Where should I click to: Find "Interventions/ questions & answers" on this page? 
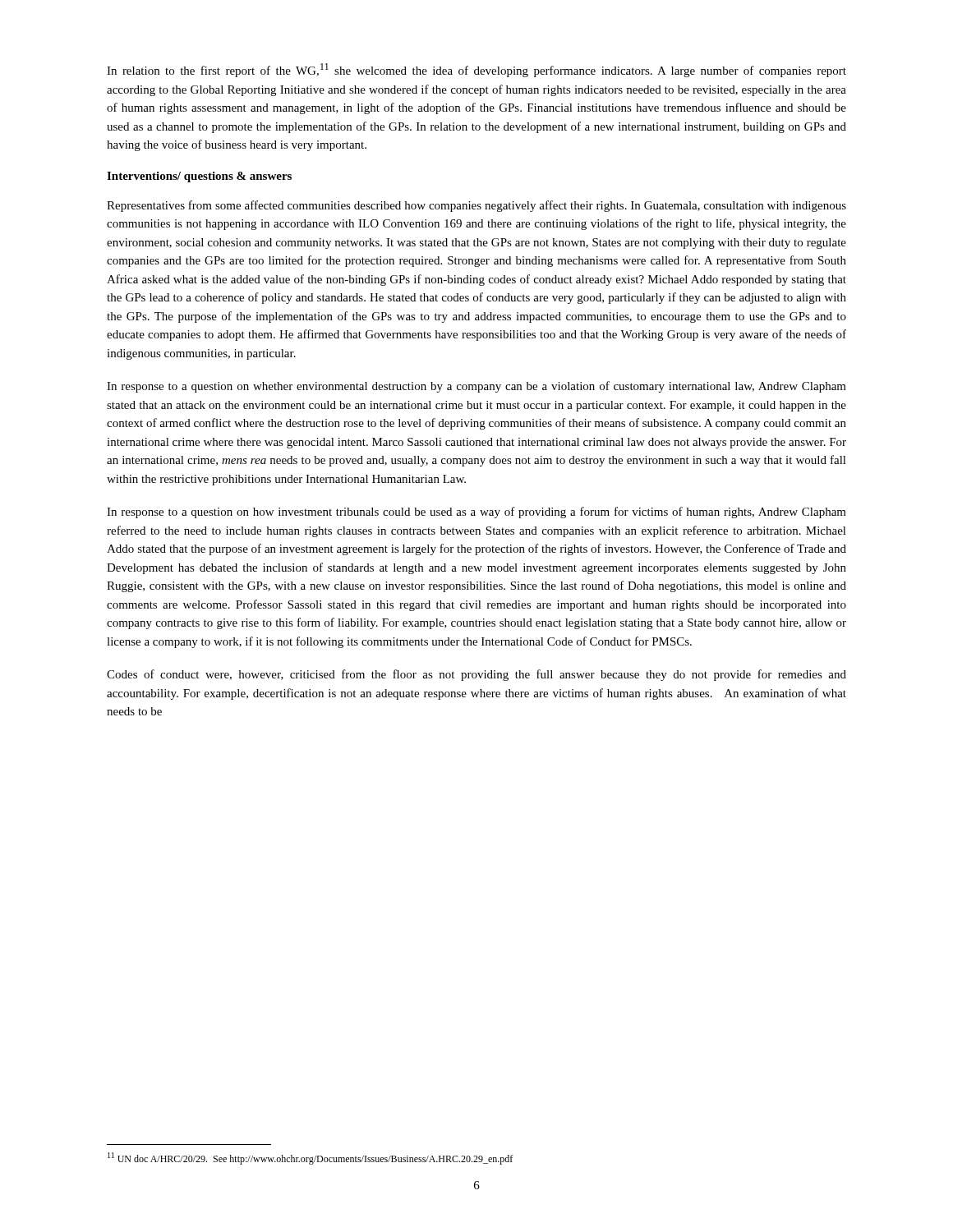[x=199, y=175]
